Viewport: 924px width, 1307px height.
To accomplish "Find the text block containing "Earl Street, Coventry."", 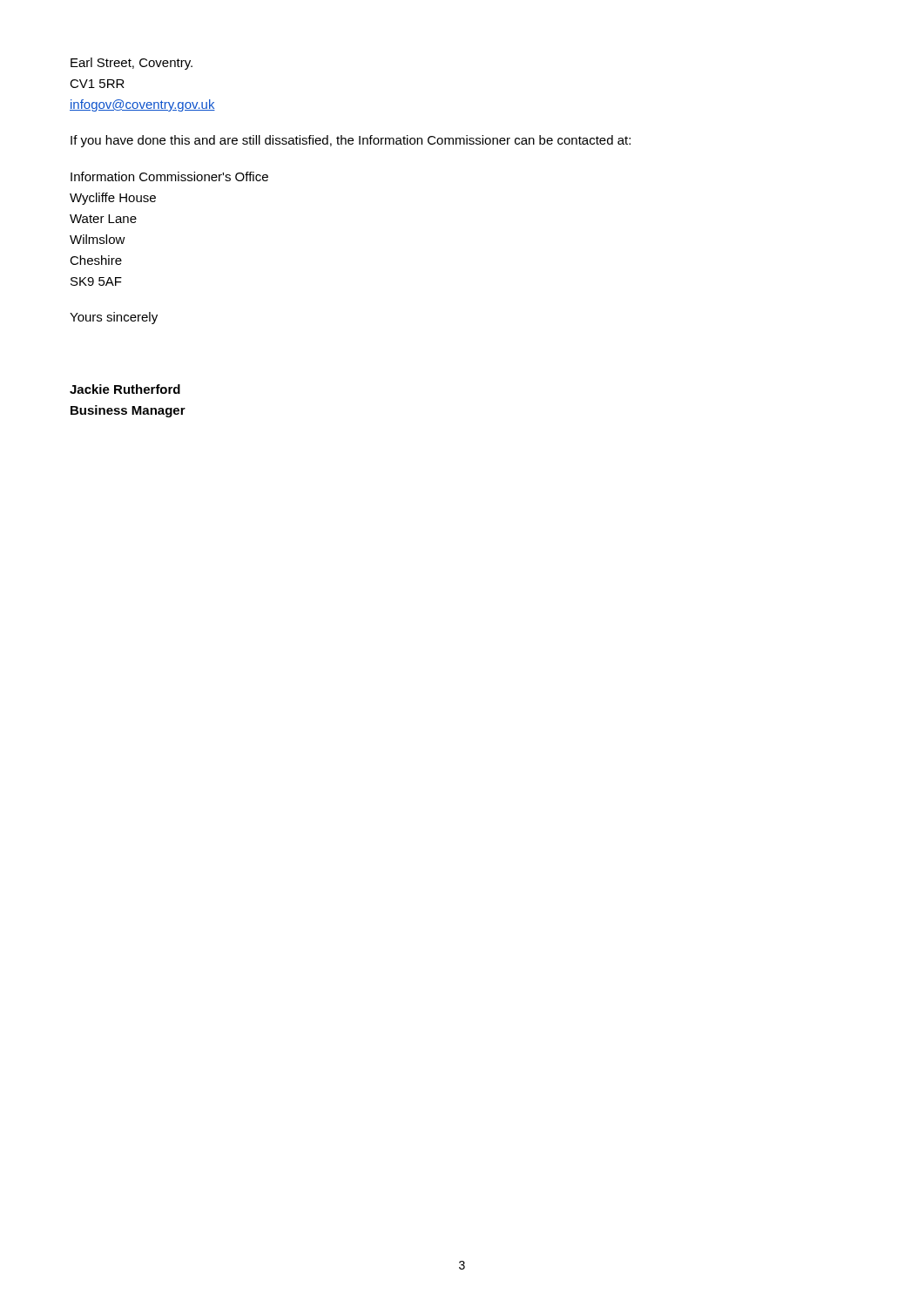I will click(x=132, y=64).
